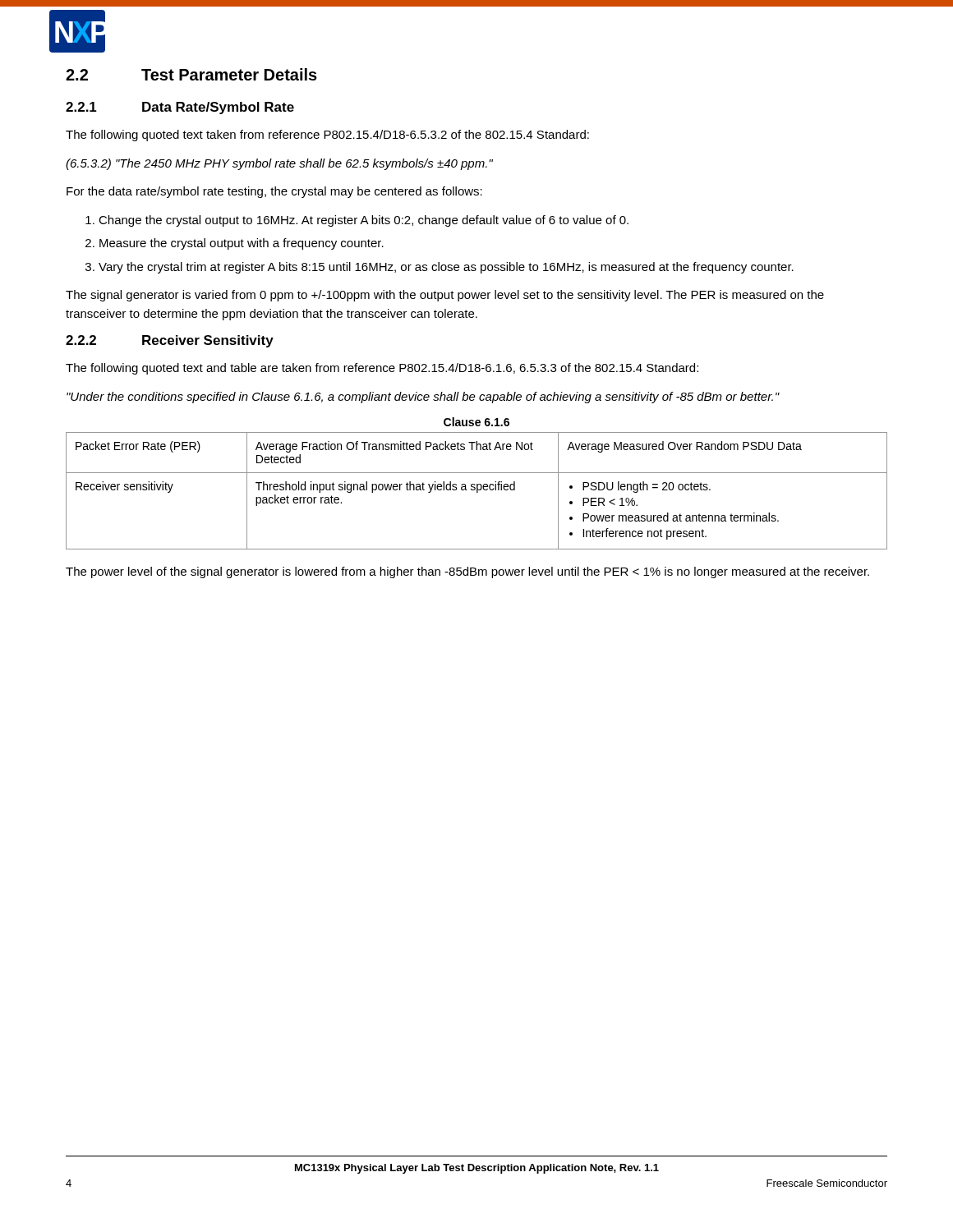
Task: Select the element starting "Change the crystal output"
Action: 493,220
